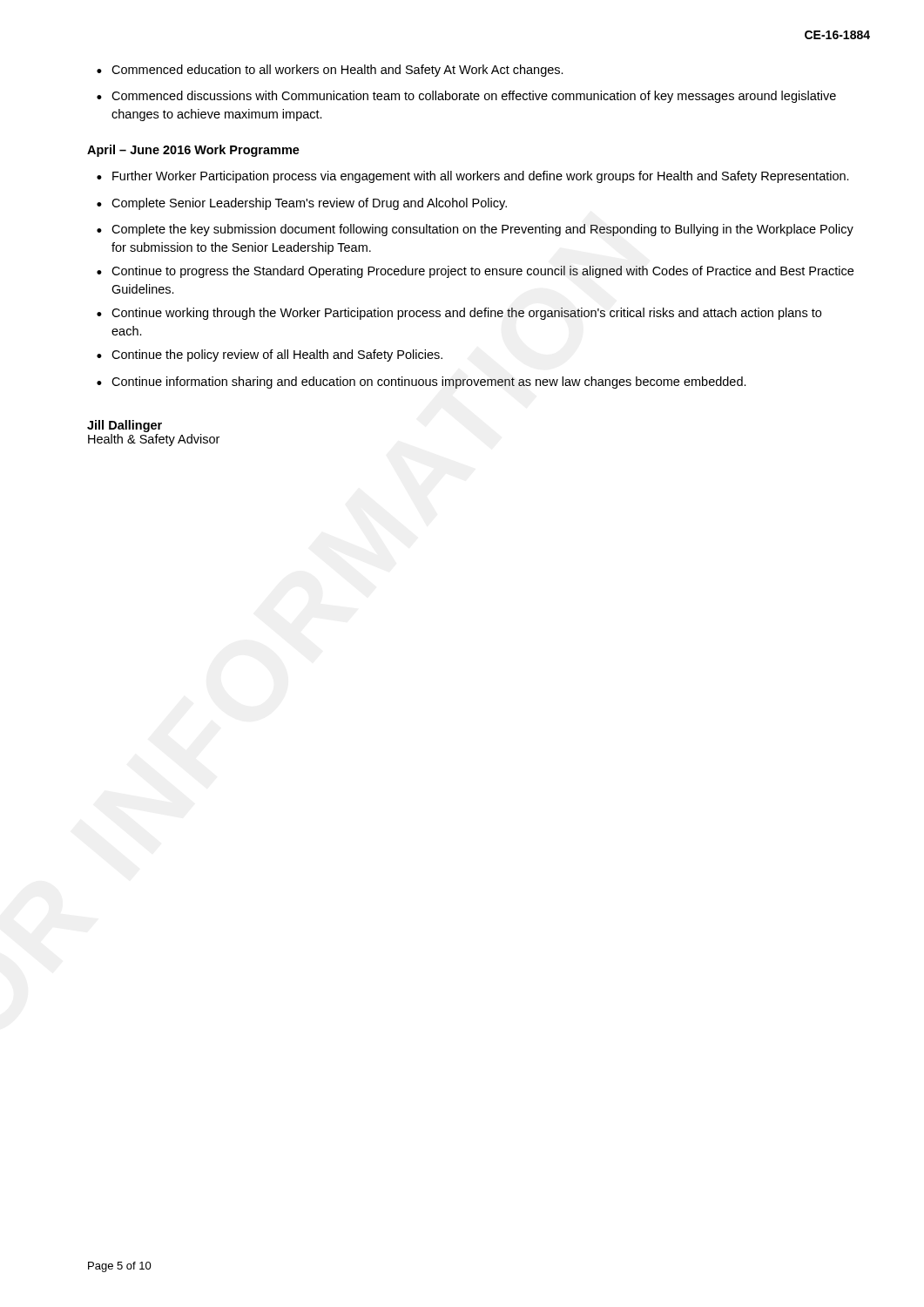
Task: Select the passage starting "• Continue to progress"
Action: click(471, 281)
